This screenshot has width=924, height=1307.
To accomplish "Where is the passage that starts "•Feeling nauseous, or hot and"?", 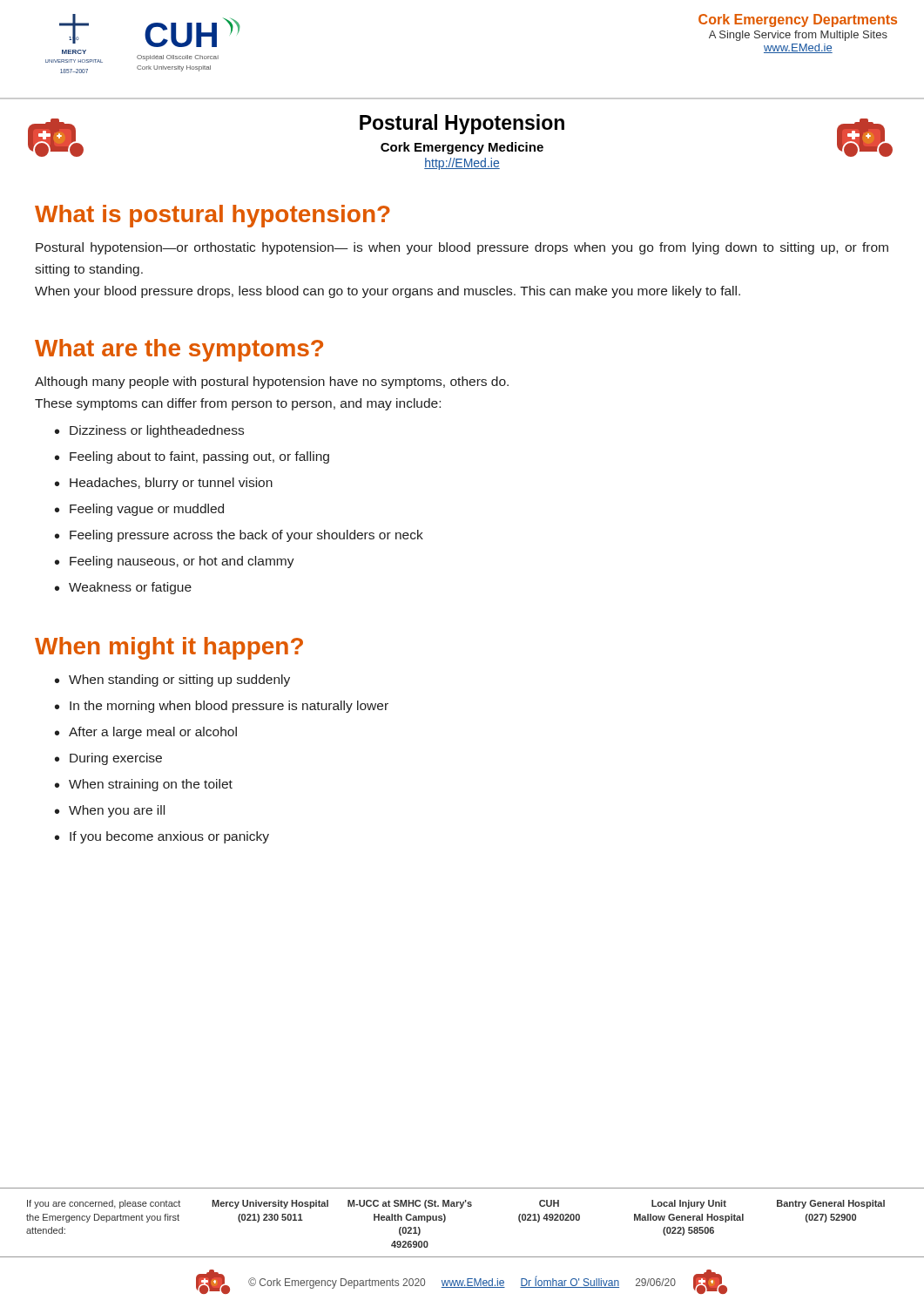I will 174,562.
